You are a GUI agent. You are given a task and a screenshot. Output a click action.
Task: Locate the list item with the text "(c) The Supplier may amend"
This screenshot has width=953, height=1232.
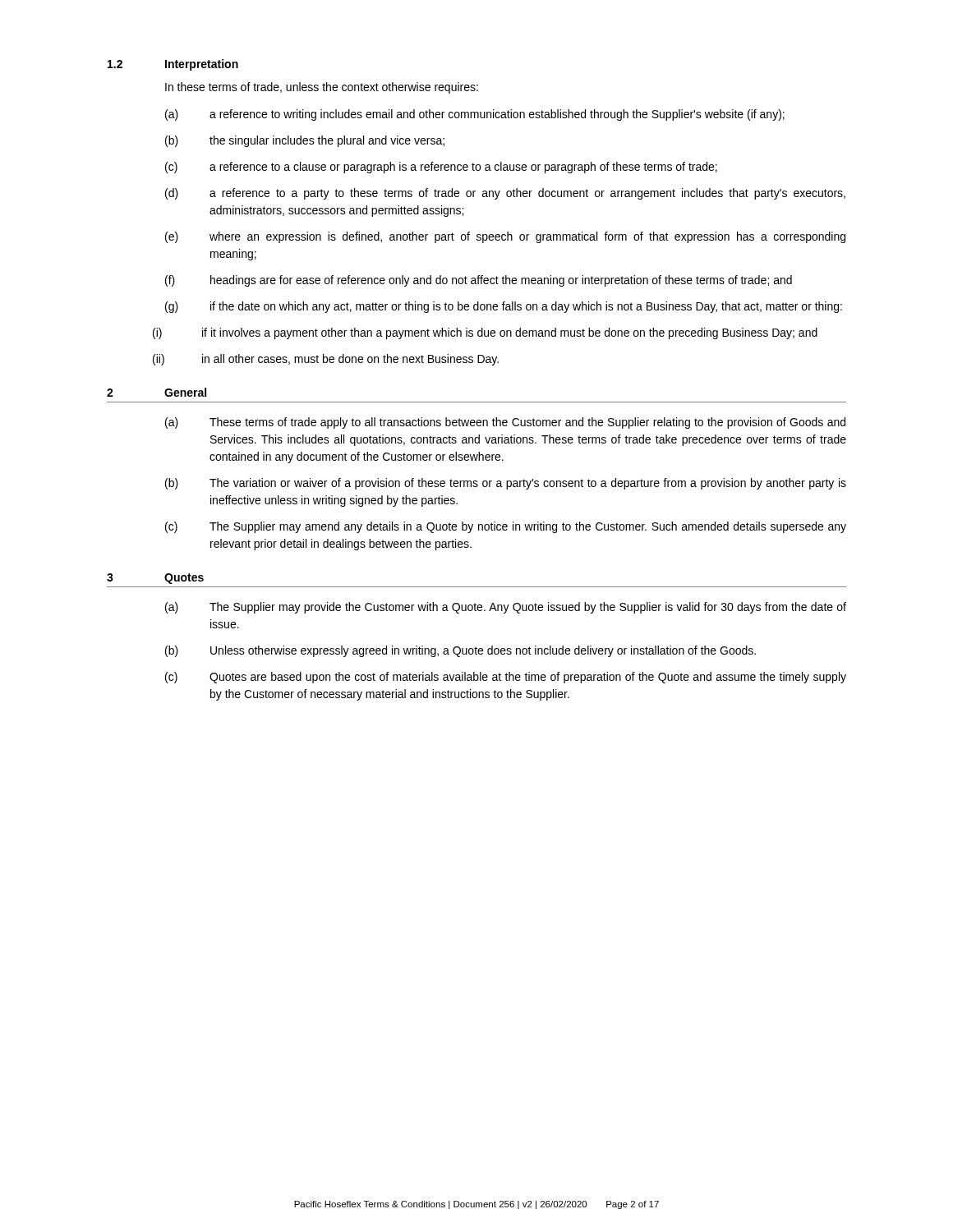[505, 536]
